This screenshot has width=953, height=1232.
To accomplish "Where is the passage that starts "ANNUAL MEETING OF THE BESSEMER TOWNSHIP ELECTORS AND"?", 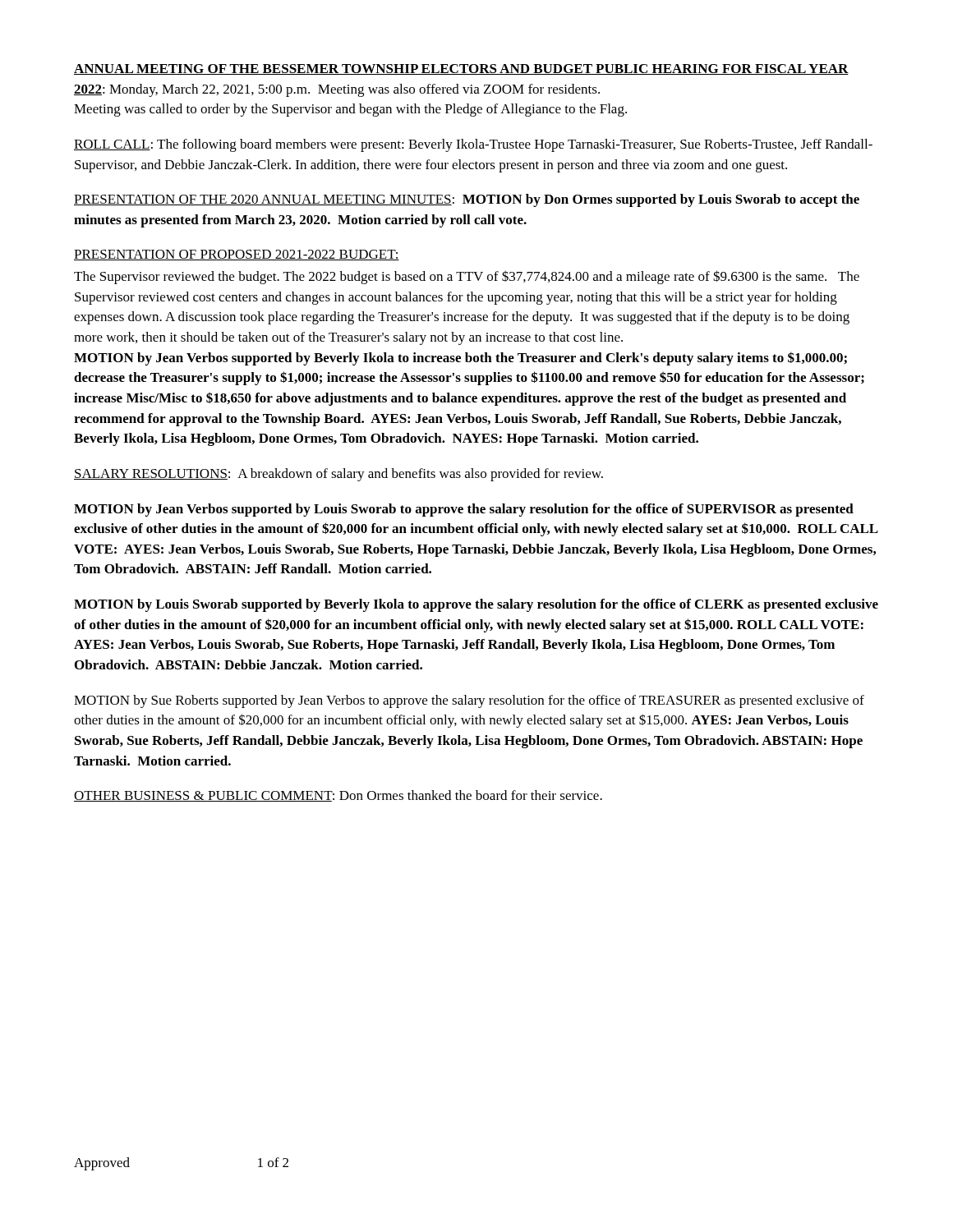I will coord(461,89).
